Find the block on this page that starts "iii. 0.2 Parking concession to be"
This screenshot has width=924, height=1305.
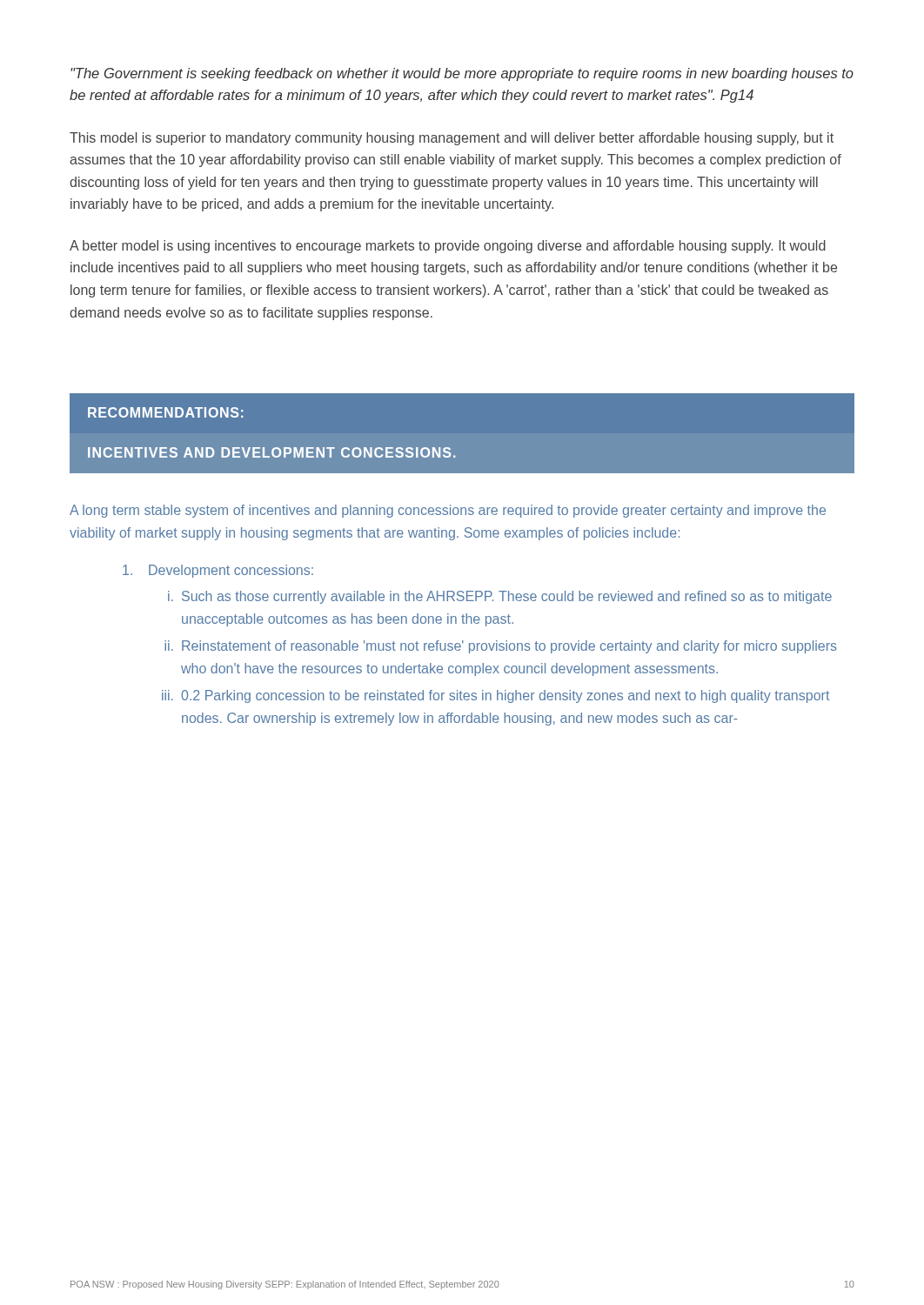501,707
